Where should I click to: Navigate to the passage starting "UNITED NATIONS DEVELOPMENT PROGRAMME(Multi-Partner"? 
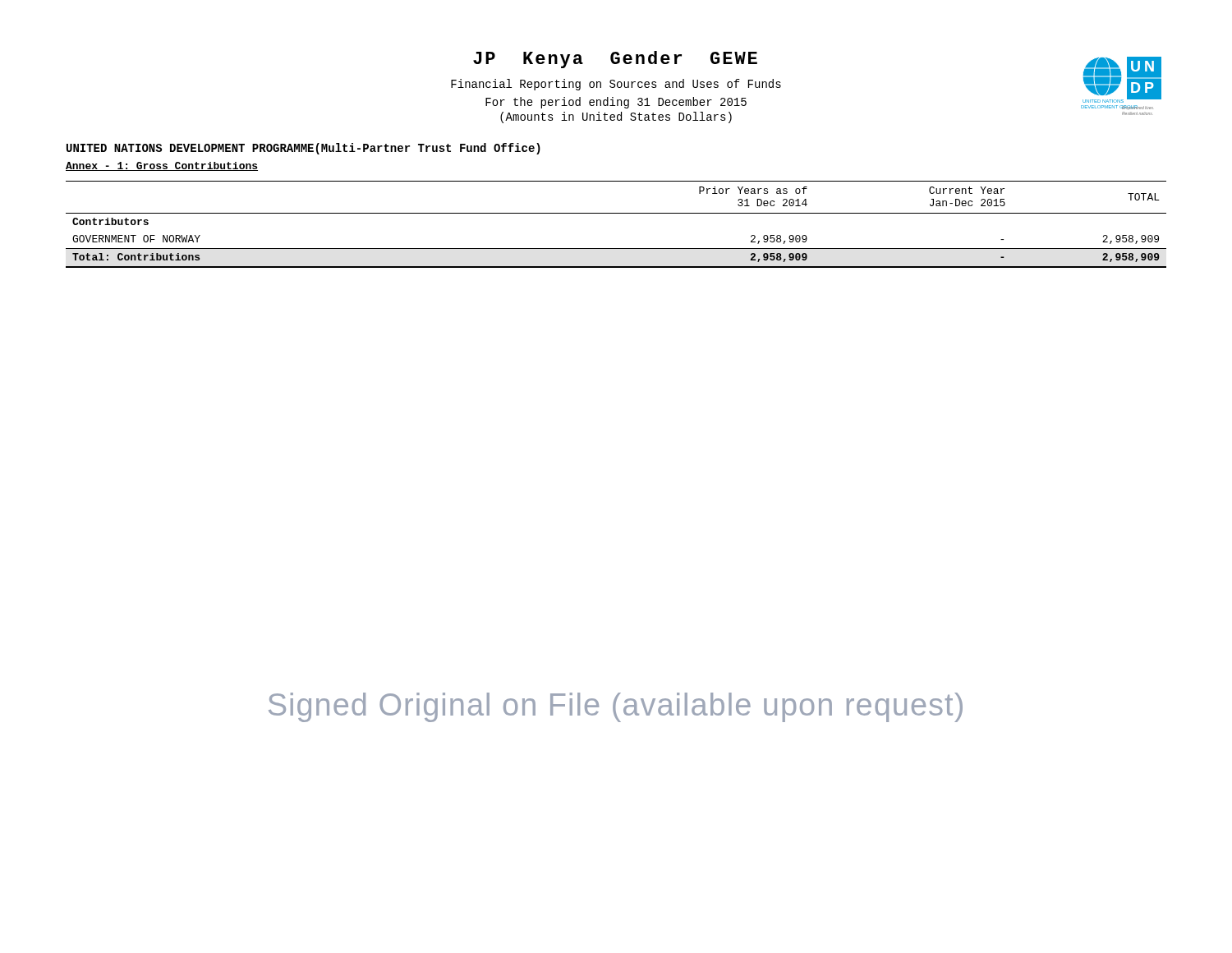304,149
